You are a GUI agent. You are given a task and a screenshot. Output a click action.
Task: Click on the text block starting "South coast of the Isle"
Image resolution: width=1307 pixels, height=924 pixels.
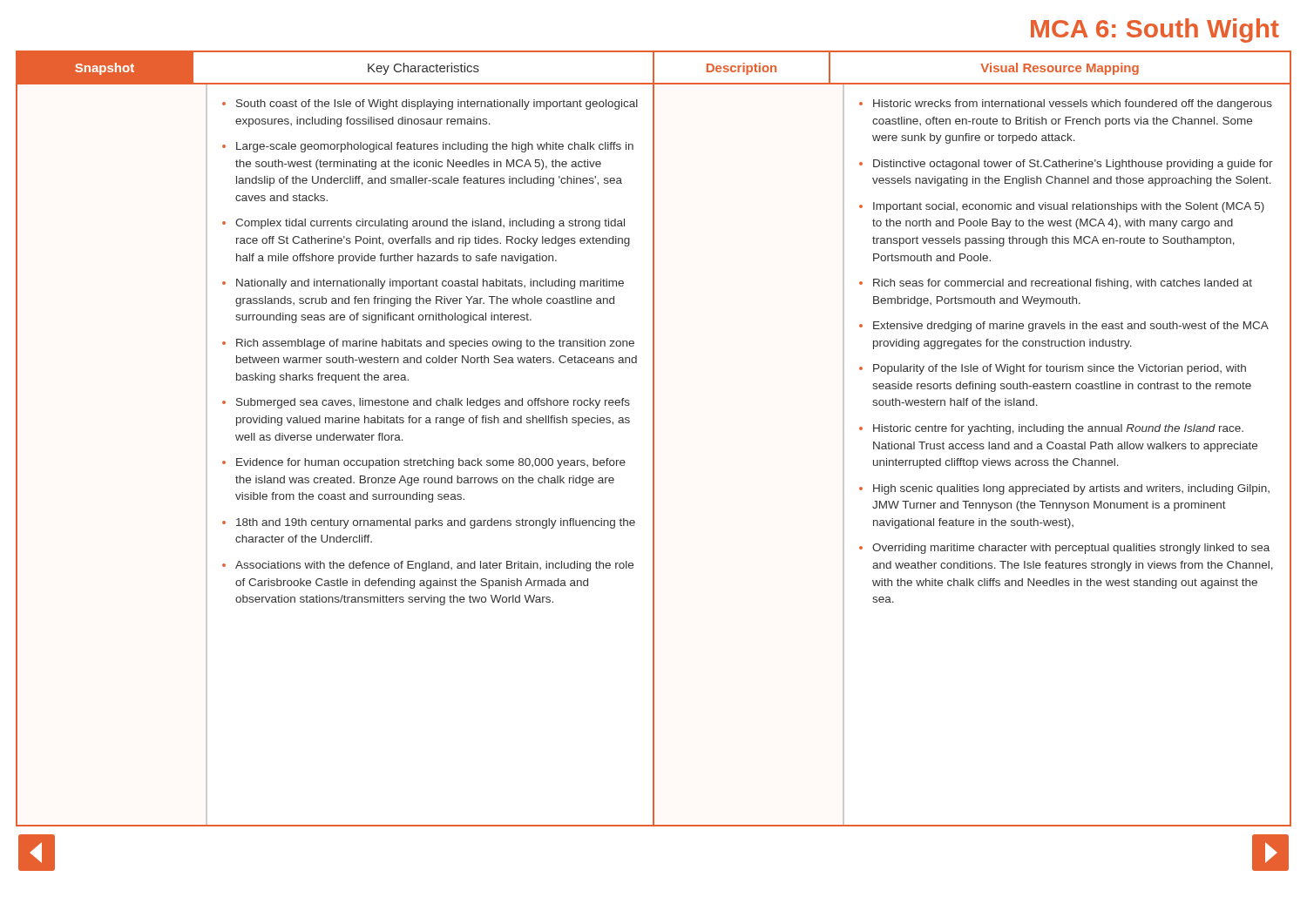437,112
